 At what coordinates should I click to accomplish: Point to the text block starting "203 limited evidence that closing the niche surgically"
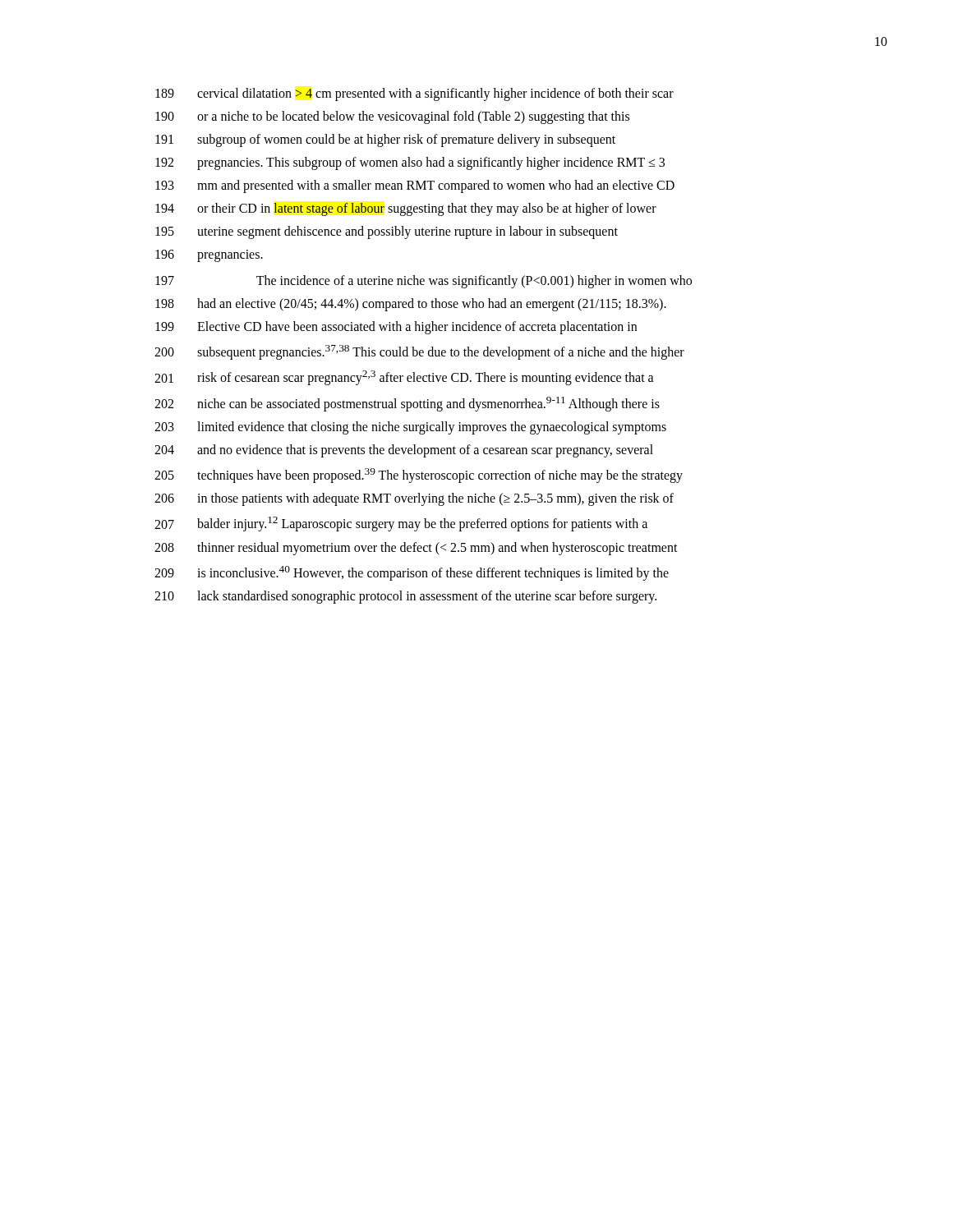493,427
